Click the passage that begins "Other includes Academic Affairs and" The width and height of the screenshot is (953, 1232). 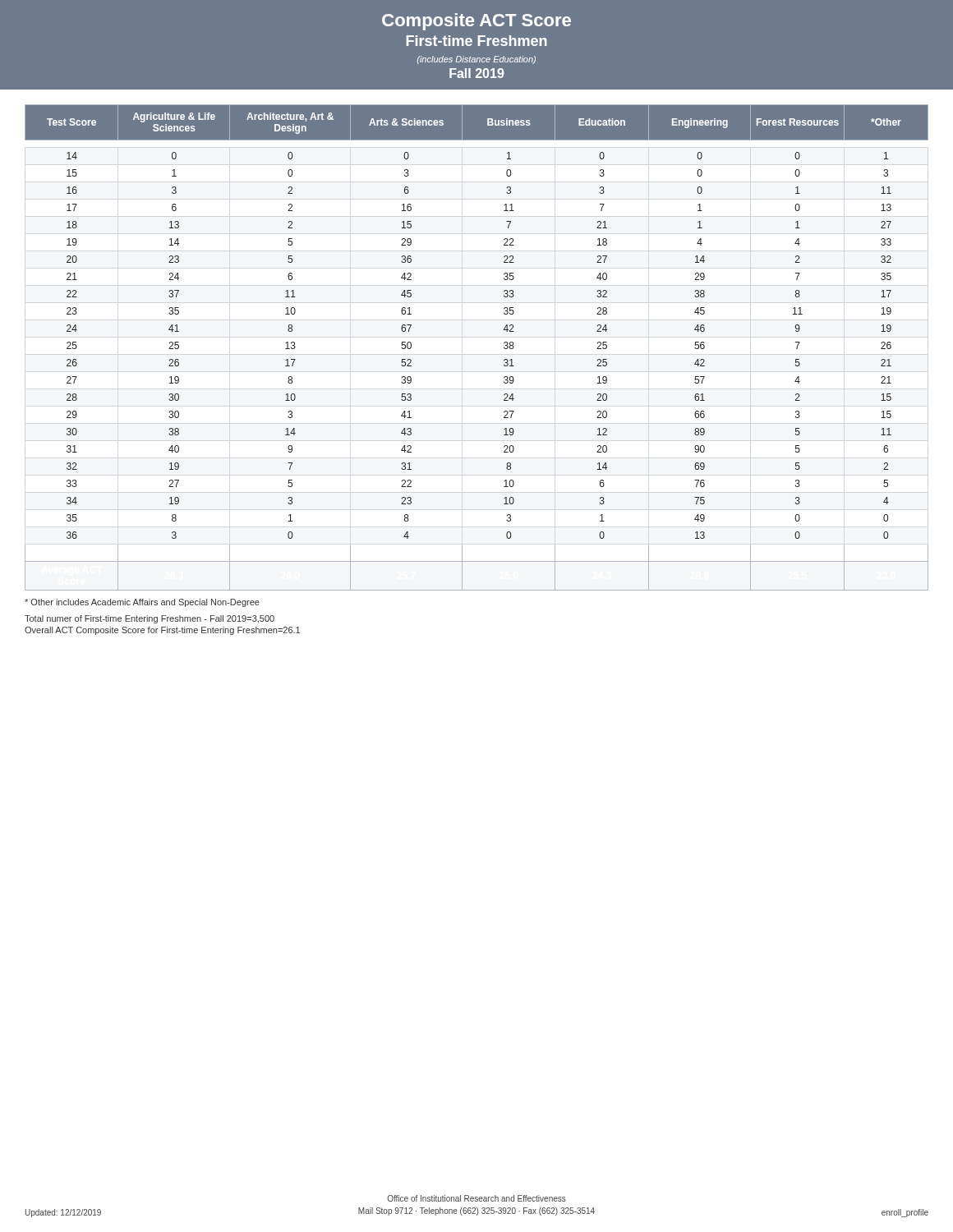142,602
